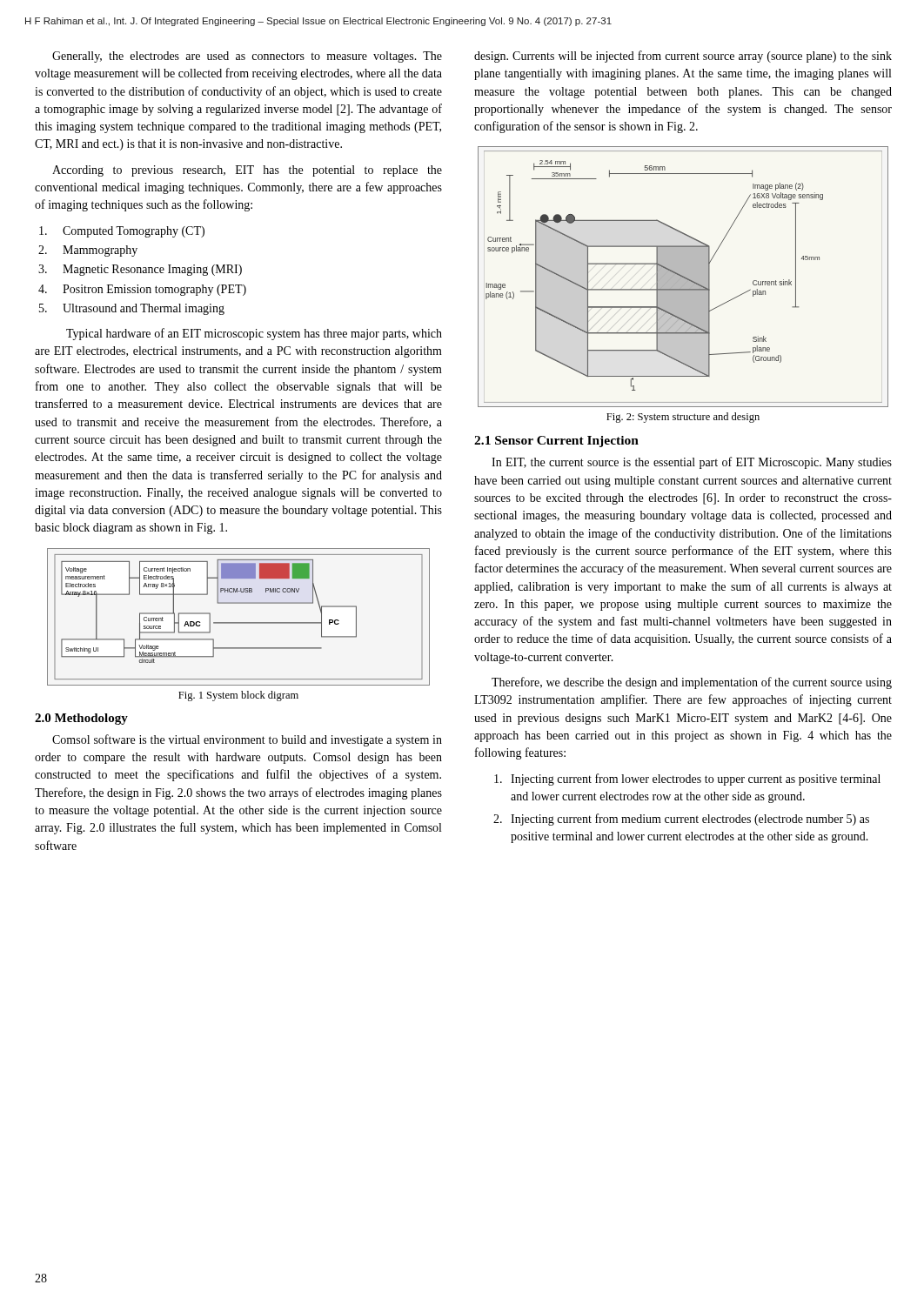Click on the region starting "design. Currents will be injected from current source"
This screenshot has width=924, height=1305.
coord(683,92)
